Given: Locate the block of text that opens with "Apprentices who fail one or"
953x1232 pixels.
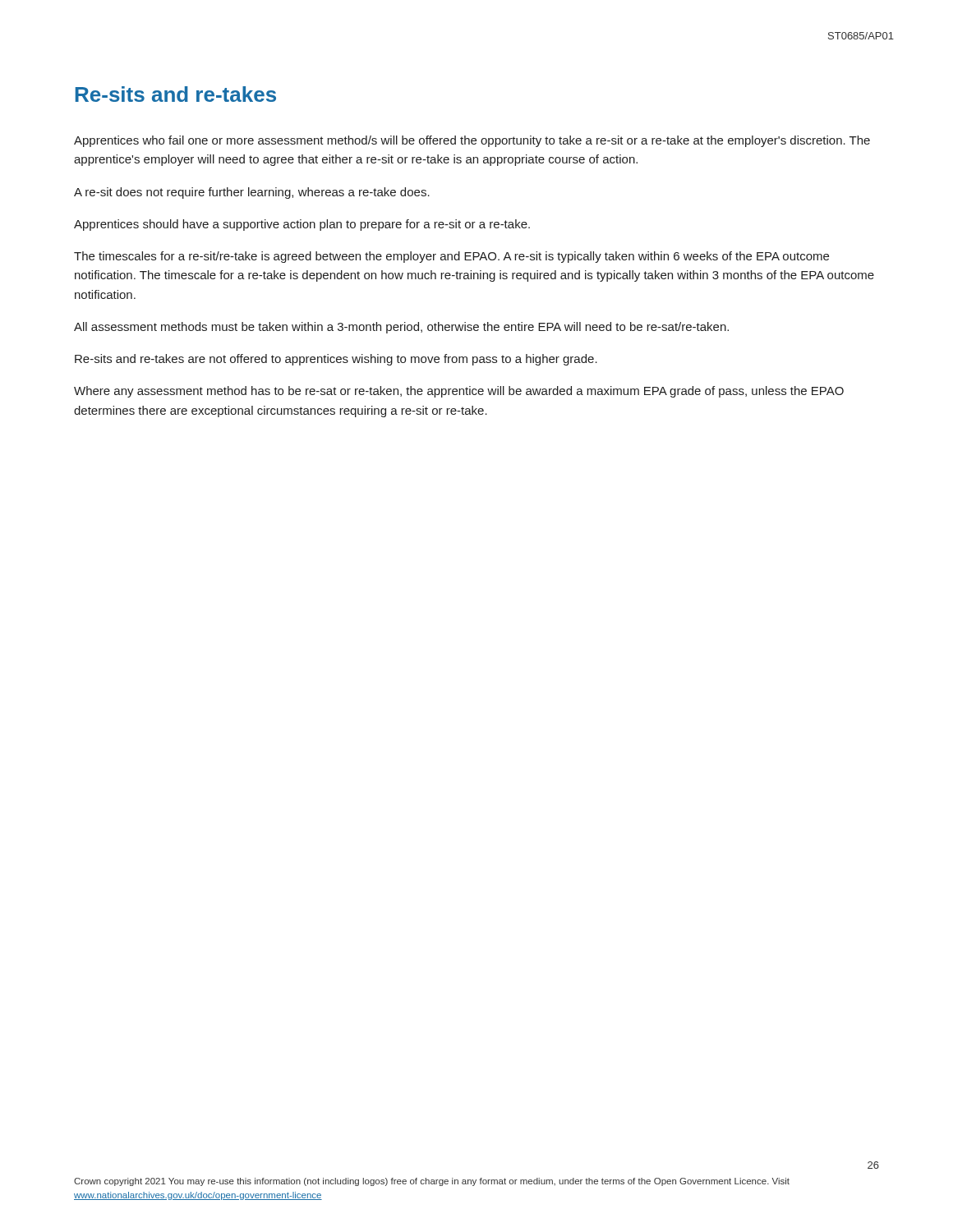Looking at the screenshot, I should (472, 150).
